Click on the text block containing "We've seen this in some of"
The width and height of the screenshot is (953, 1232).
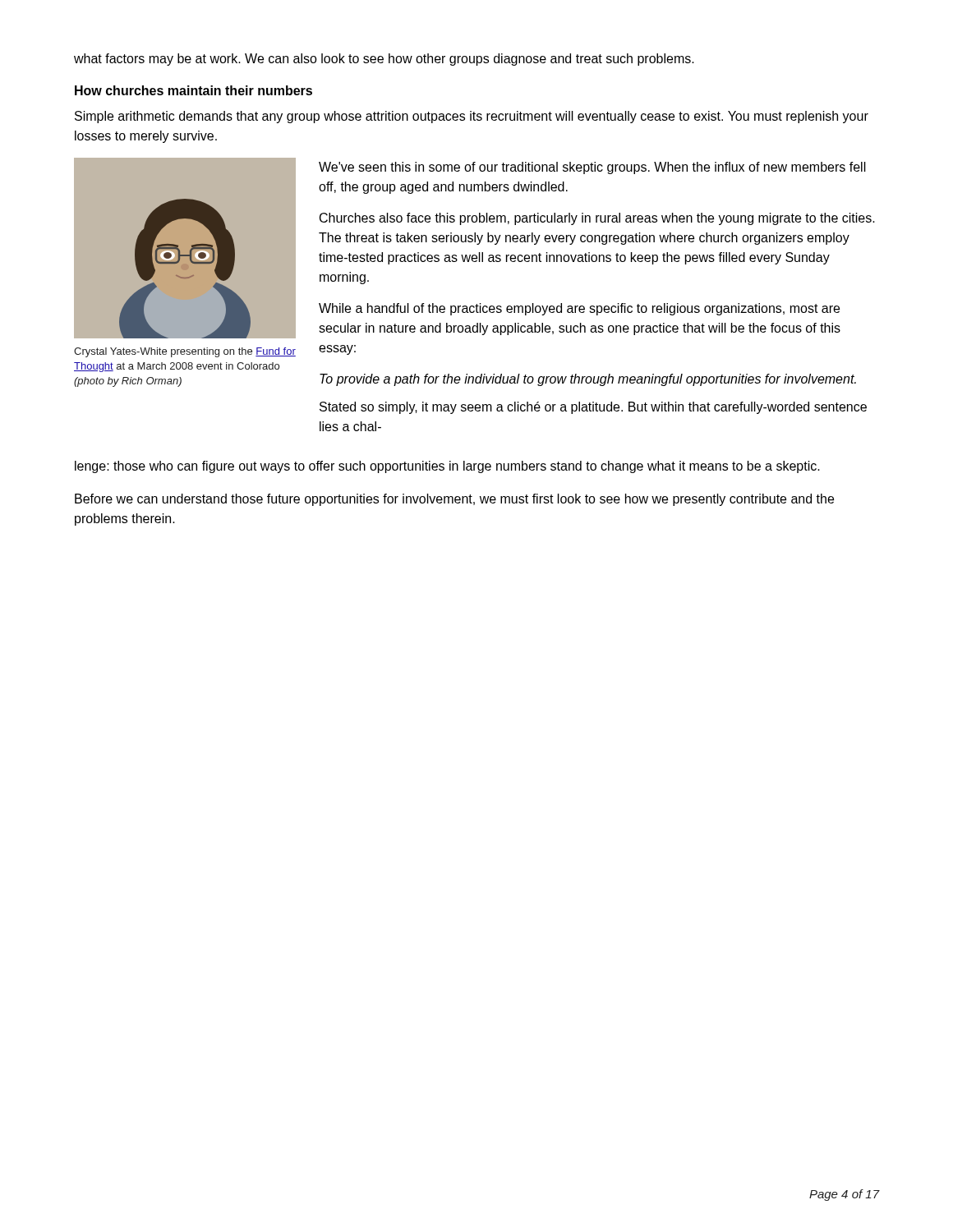(x=592, y=177)
